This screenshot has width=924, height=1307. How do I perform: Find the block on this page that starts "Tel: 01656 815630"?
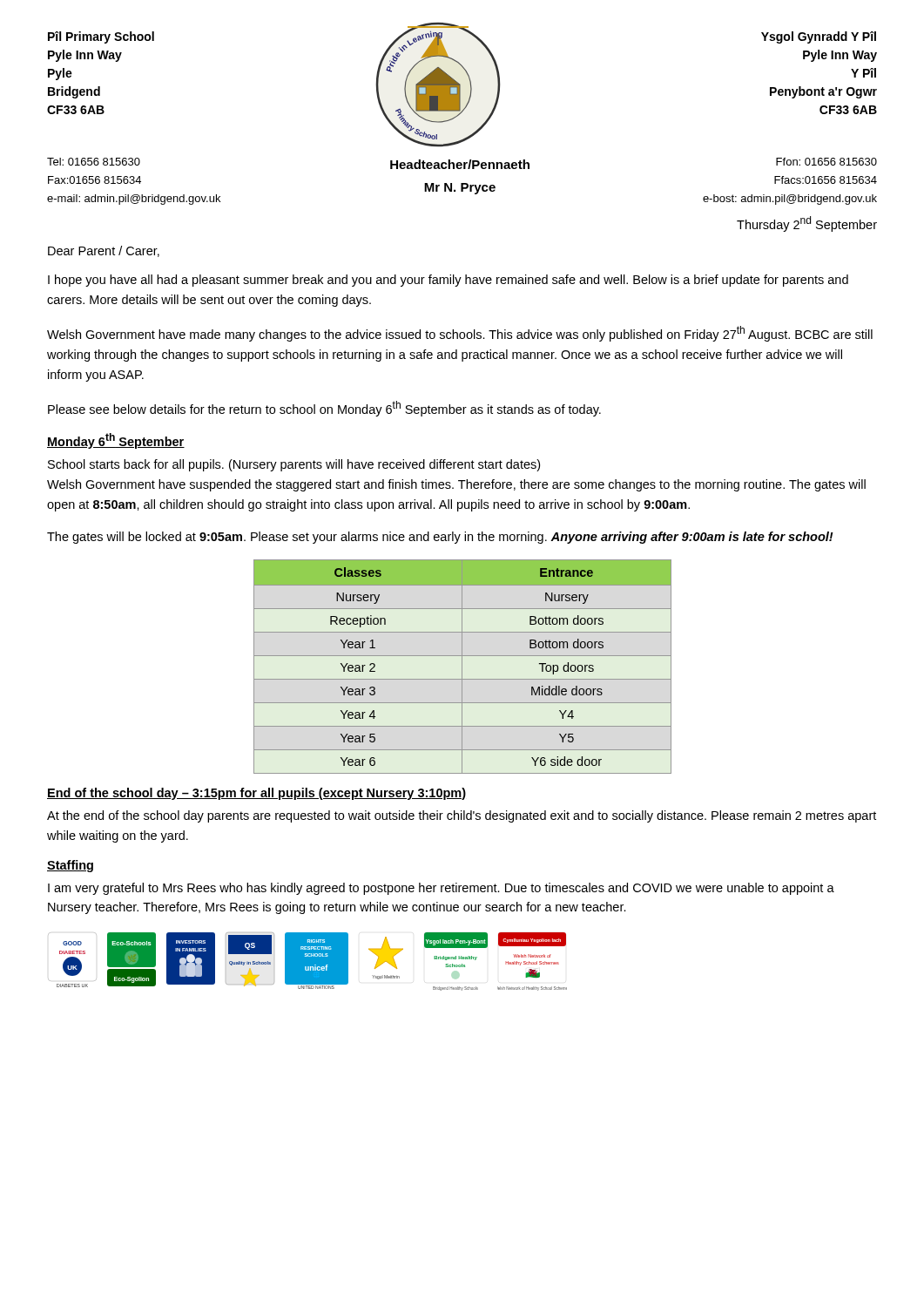click(134, 180)
